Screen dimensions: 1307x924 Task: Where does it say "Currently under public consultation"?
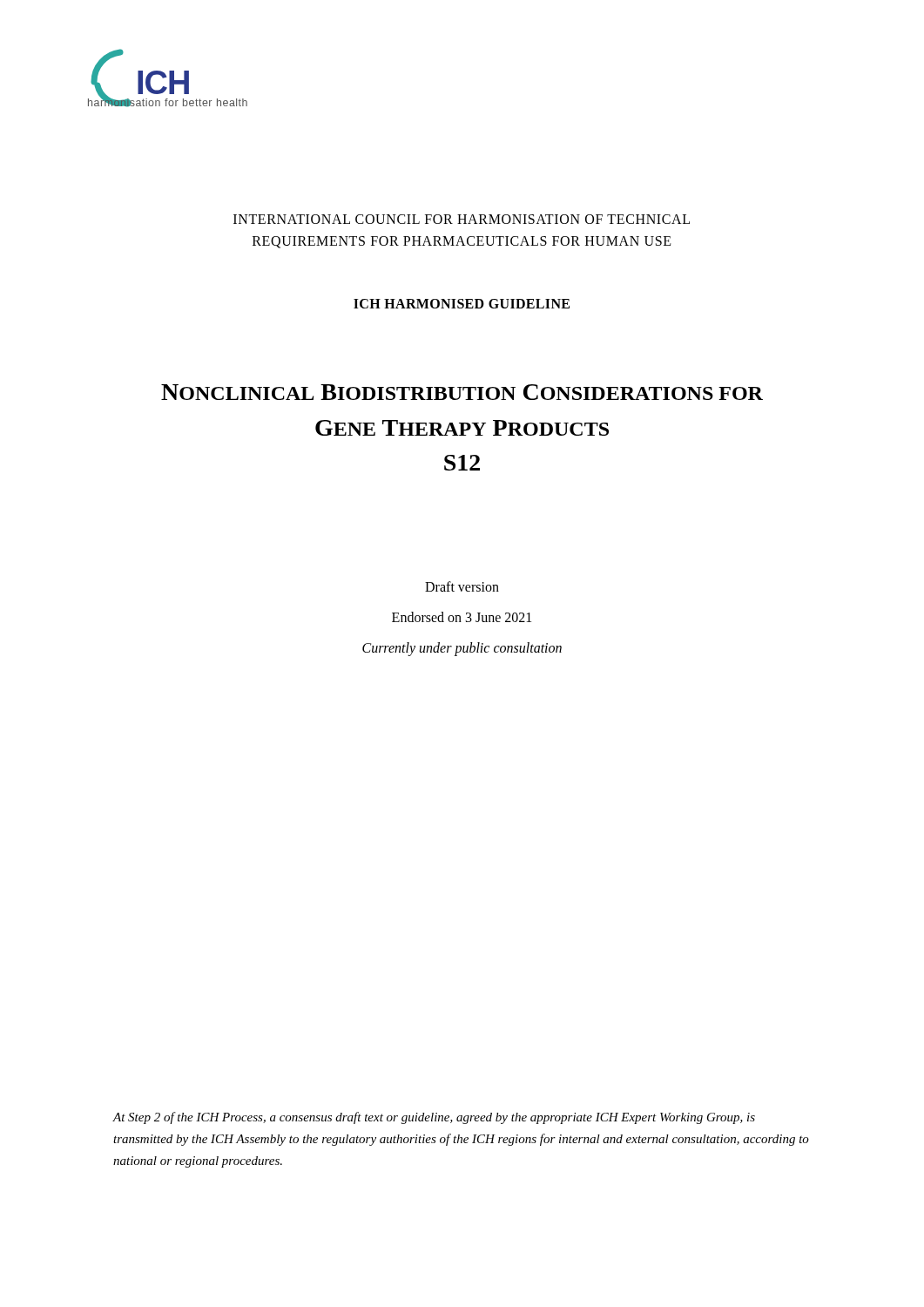(462, 648)
